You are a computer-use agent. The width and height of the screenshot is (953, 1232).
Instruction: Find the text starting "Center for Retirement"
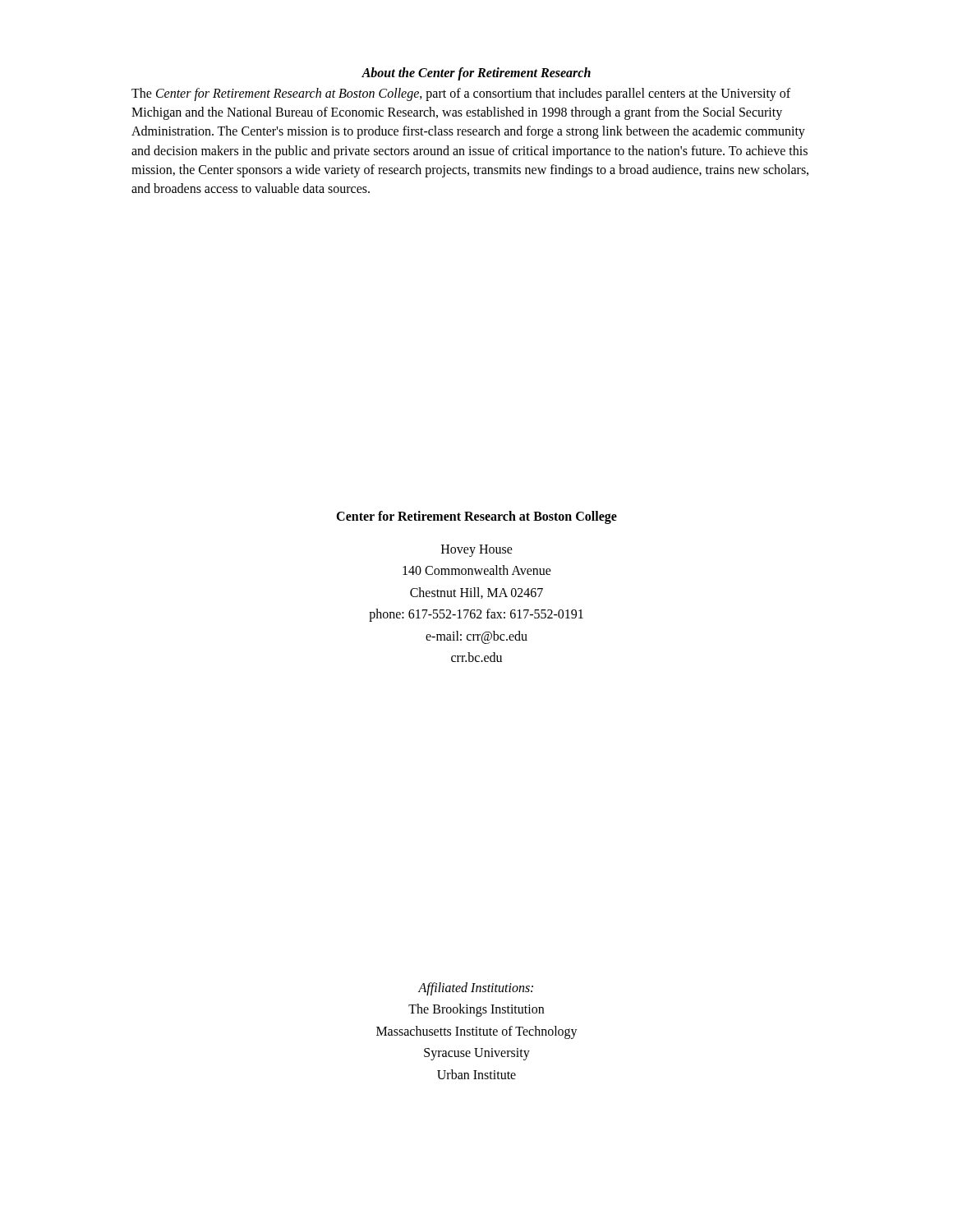[x=476, y=516]
